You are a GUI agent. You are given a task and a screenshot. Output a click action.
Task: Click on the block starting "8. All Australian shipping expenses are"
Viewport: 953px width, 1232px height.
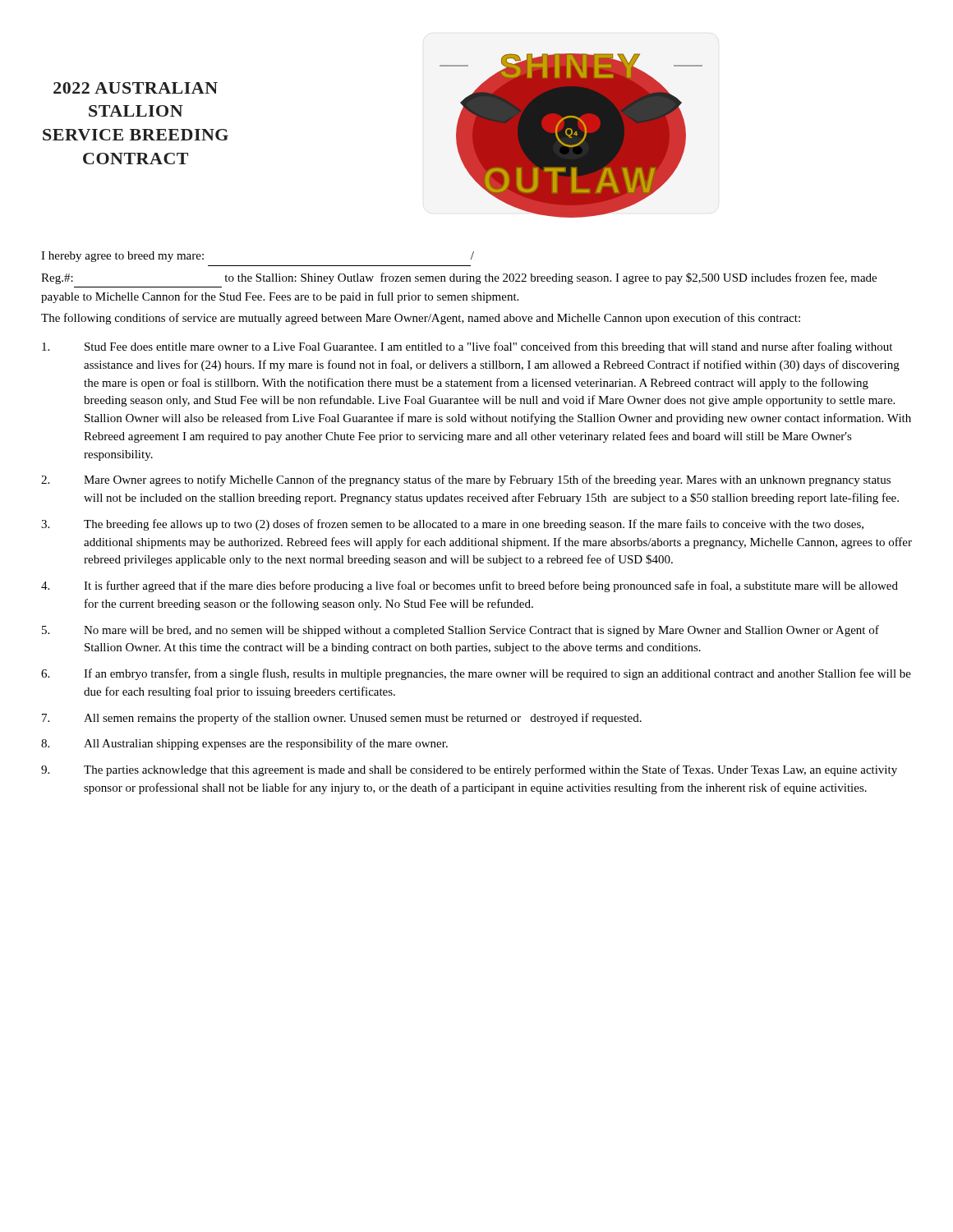click(245, 744)
